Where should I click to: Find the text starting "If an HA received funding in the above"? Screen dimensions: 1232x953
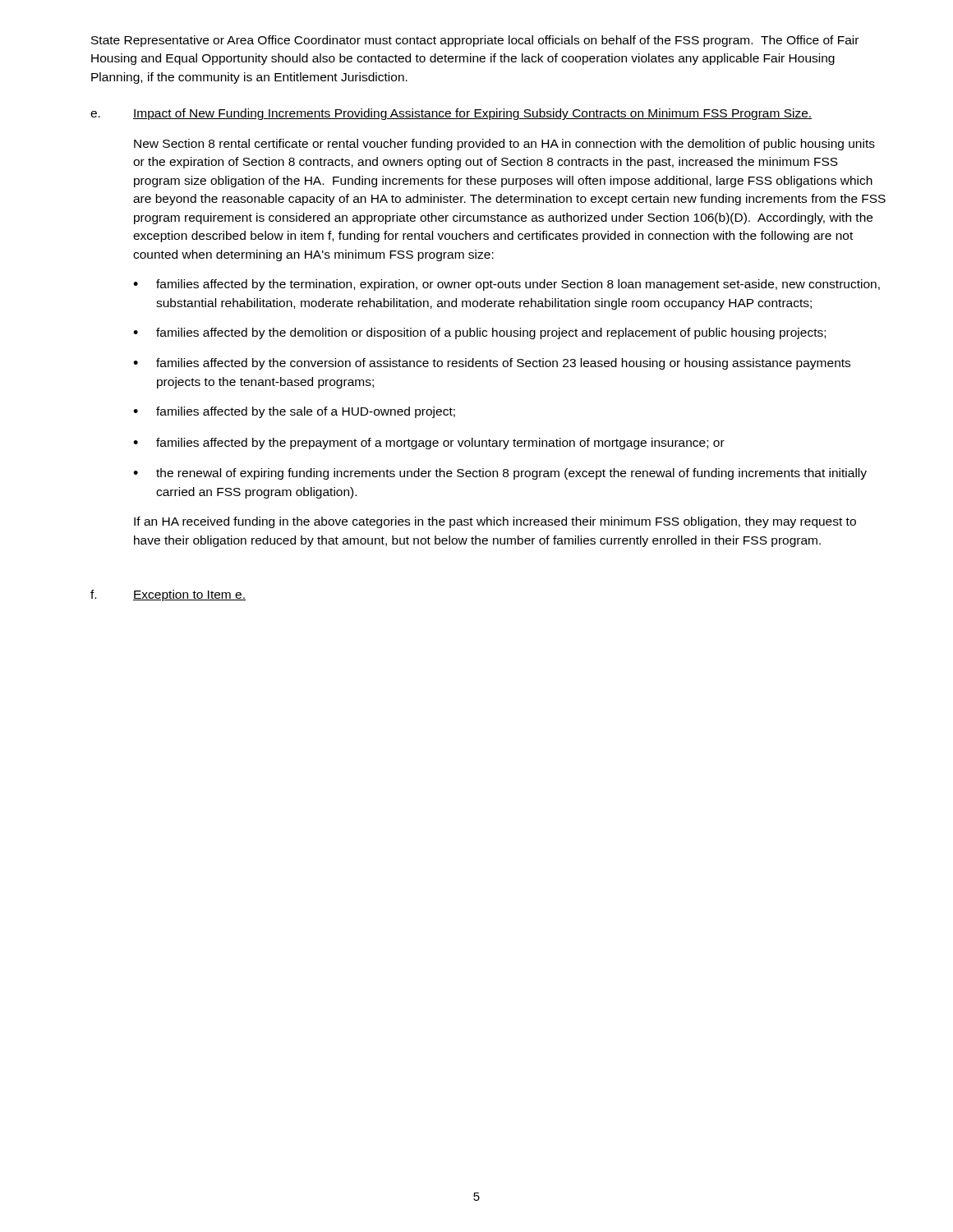point(495,530)
